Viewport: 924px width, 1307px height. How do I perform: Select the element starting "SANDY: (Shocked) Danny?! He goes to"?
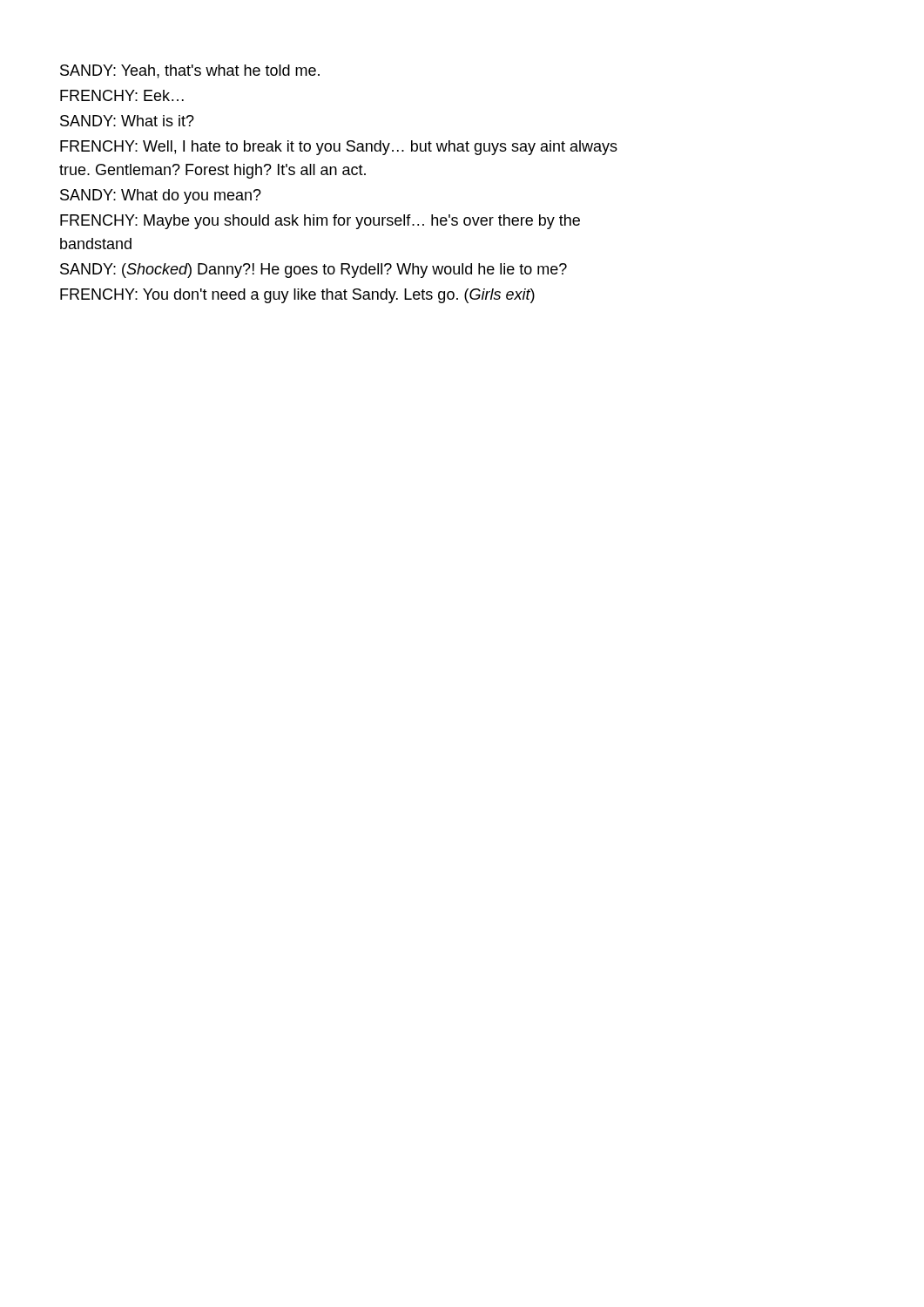(313, 269)
